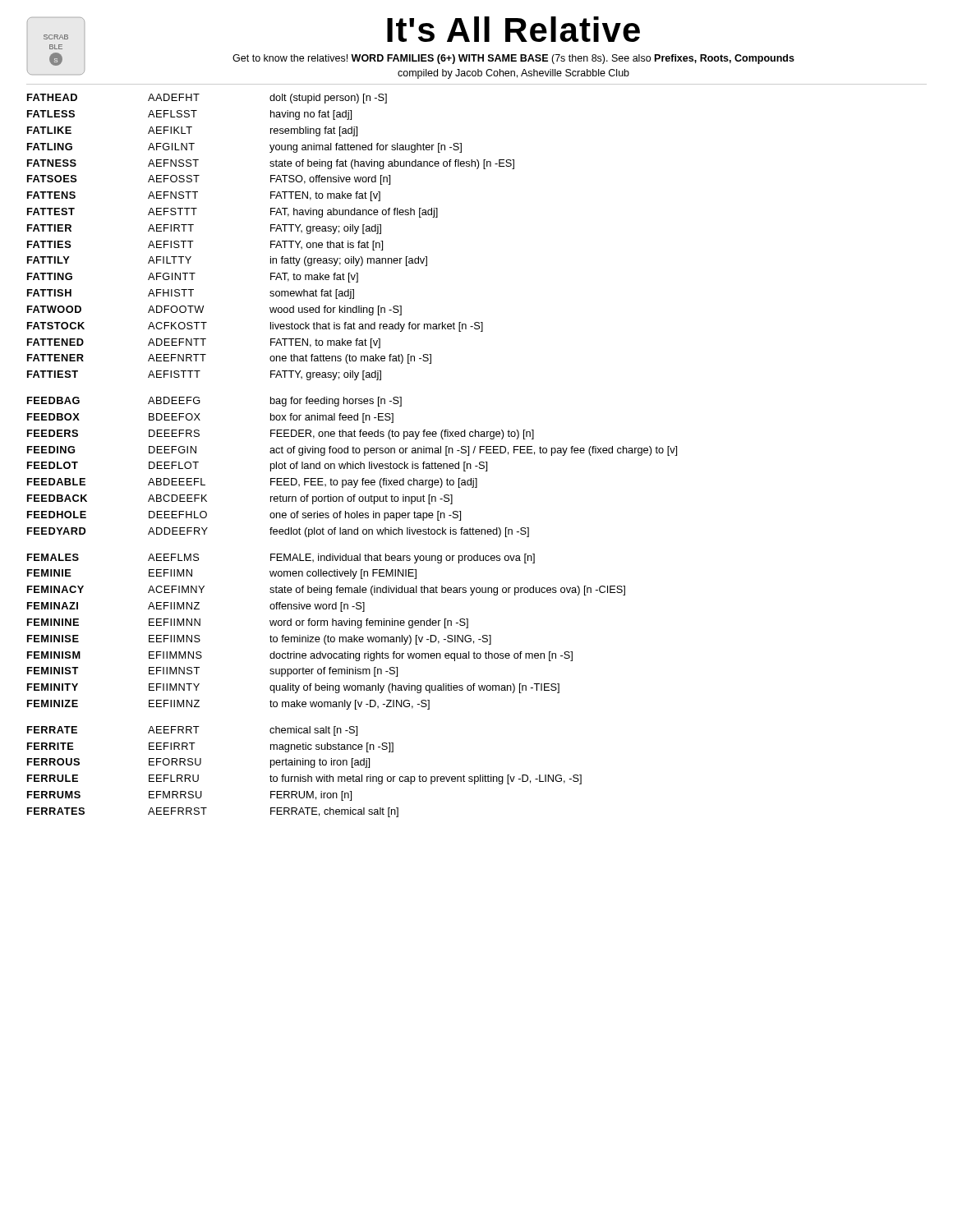The height and width of the screenshot is (1232, 953).
Task: Find the list item containing "FEMINISTEFIIMNSTsupporter of feminism [n -S]"
Action: point(51,671)
